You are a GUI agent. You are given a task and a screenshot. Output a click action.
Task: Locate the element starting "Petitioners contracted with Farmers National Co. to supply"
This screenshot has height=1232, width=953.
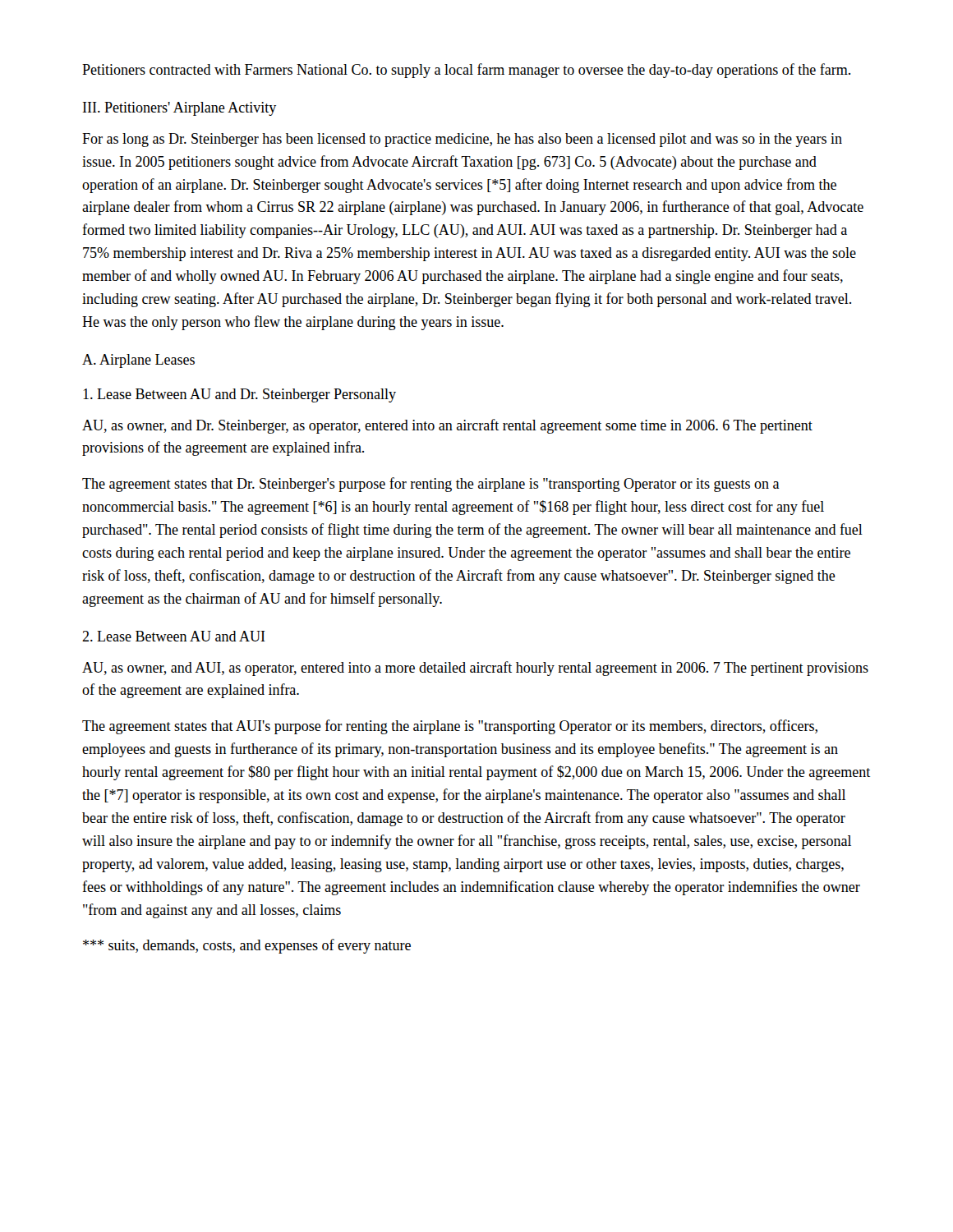click(x=467, y=70)
